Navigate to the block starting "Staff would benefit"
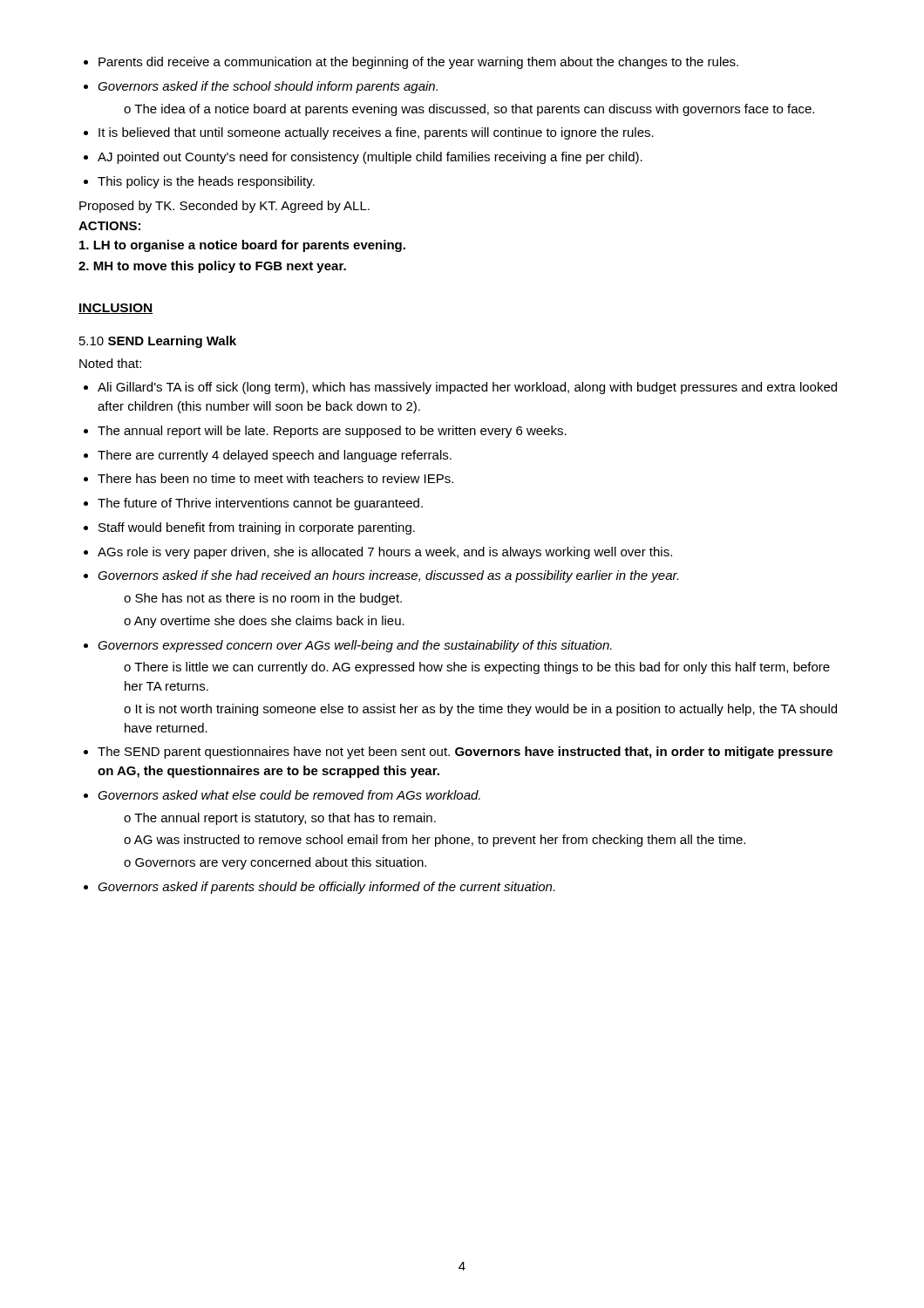The width and height of the screenshot is (924, 1308). 257,528
